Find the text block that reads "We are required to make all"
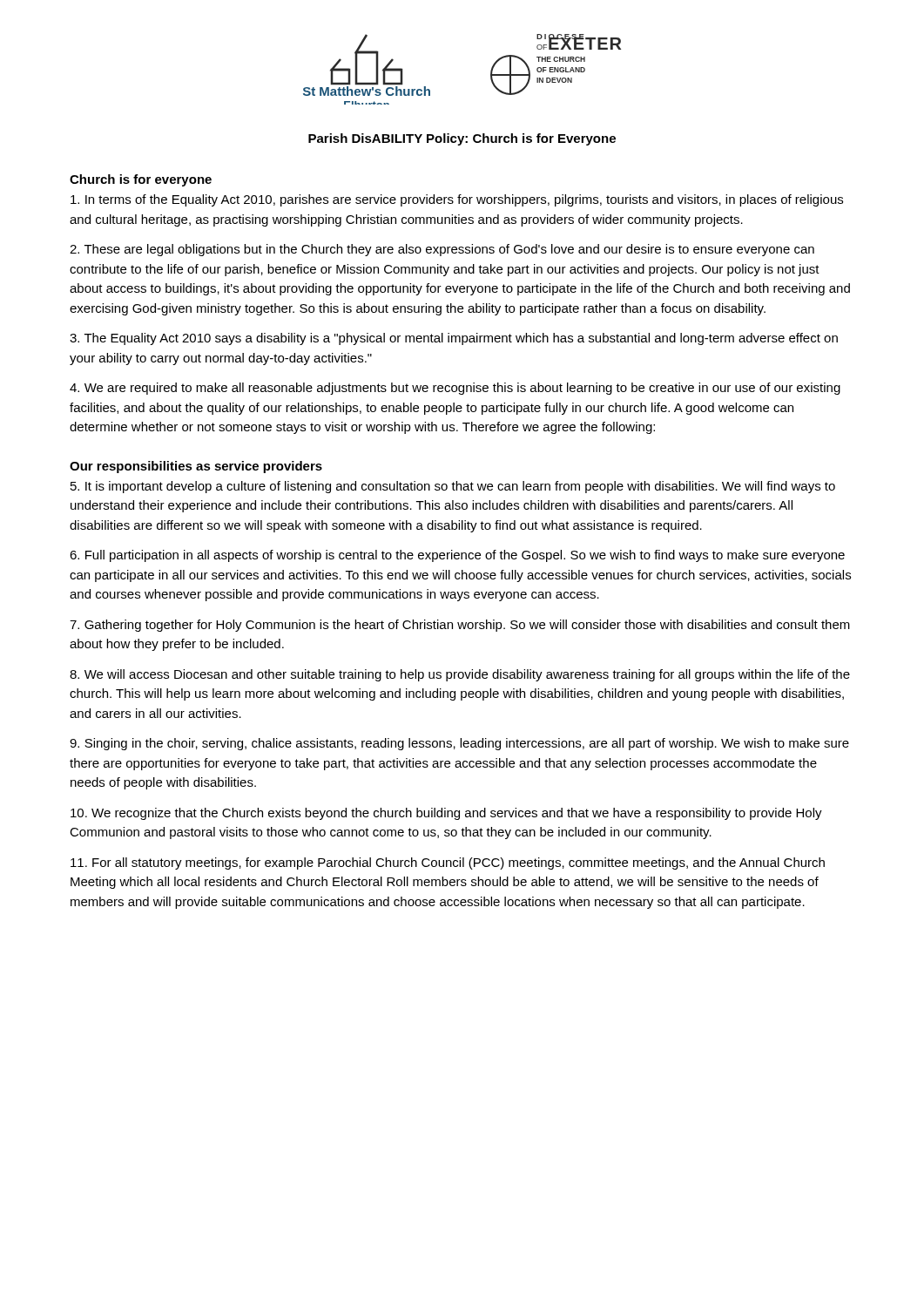Viewport: 924px width, 1307px height. point(455,407)
